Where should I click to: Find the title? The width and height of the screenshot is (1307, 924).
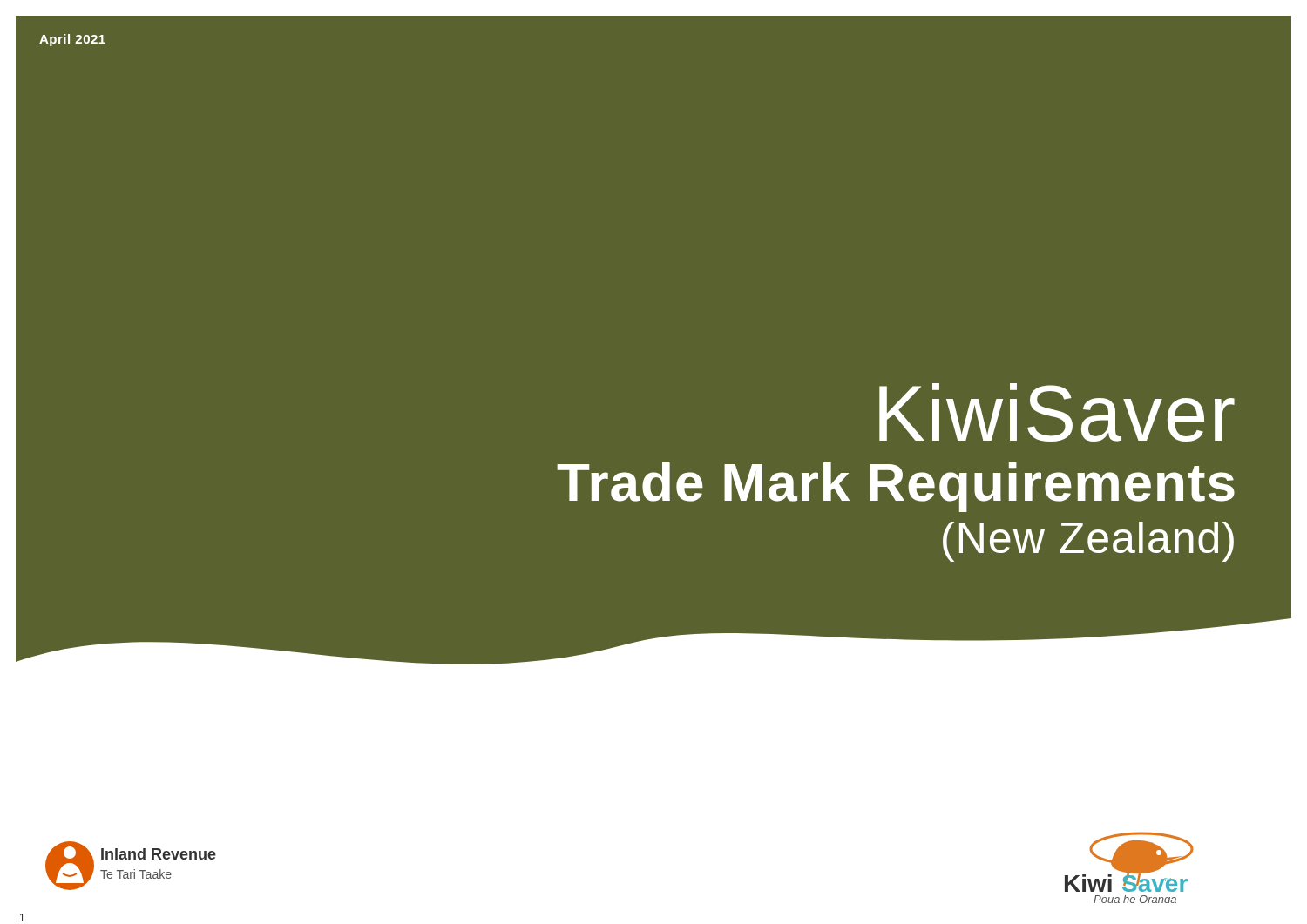(897, 469)
